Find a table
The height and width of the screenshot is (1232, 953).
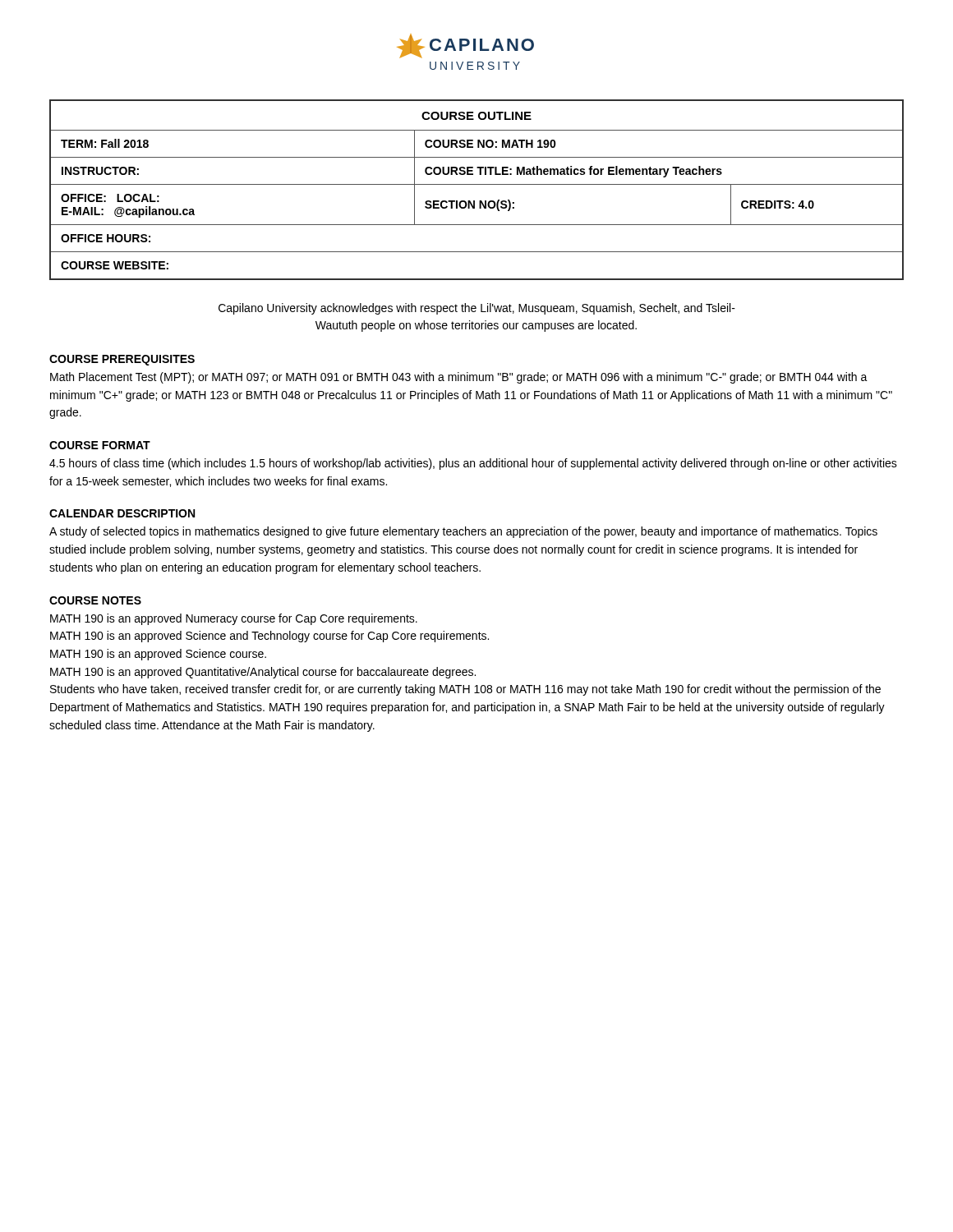476,190
